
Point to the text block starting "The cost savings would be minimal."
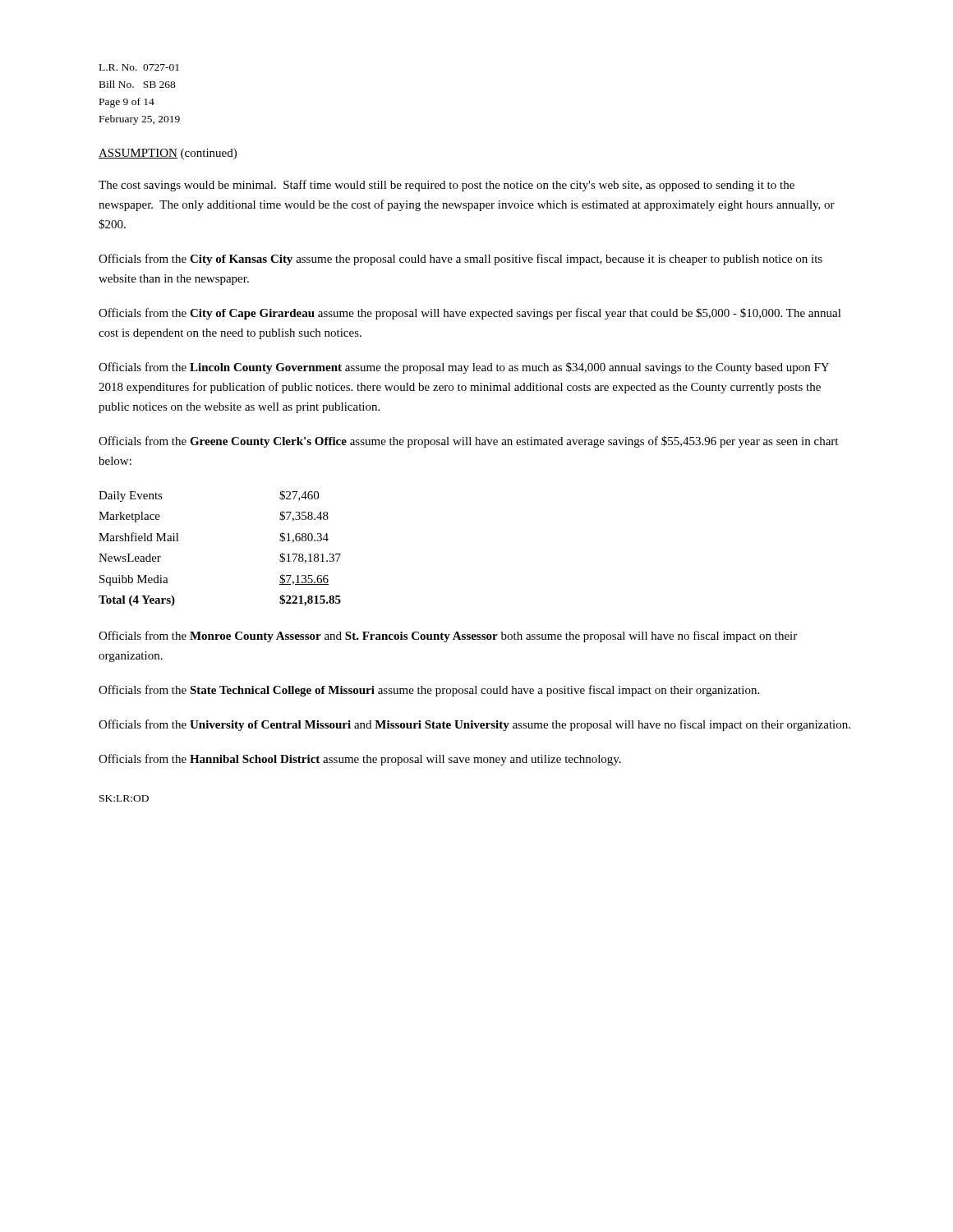pos(466,204)
